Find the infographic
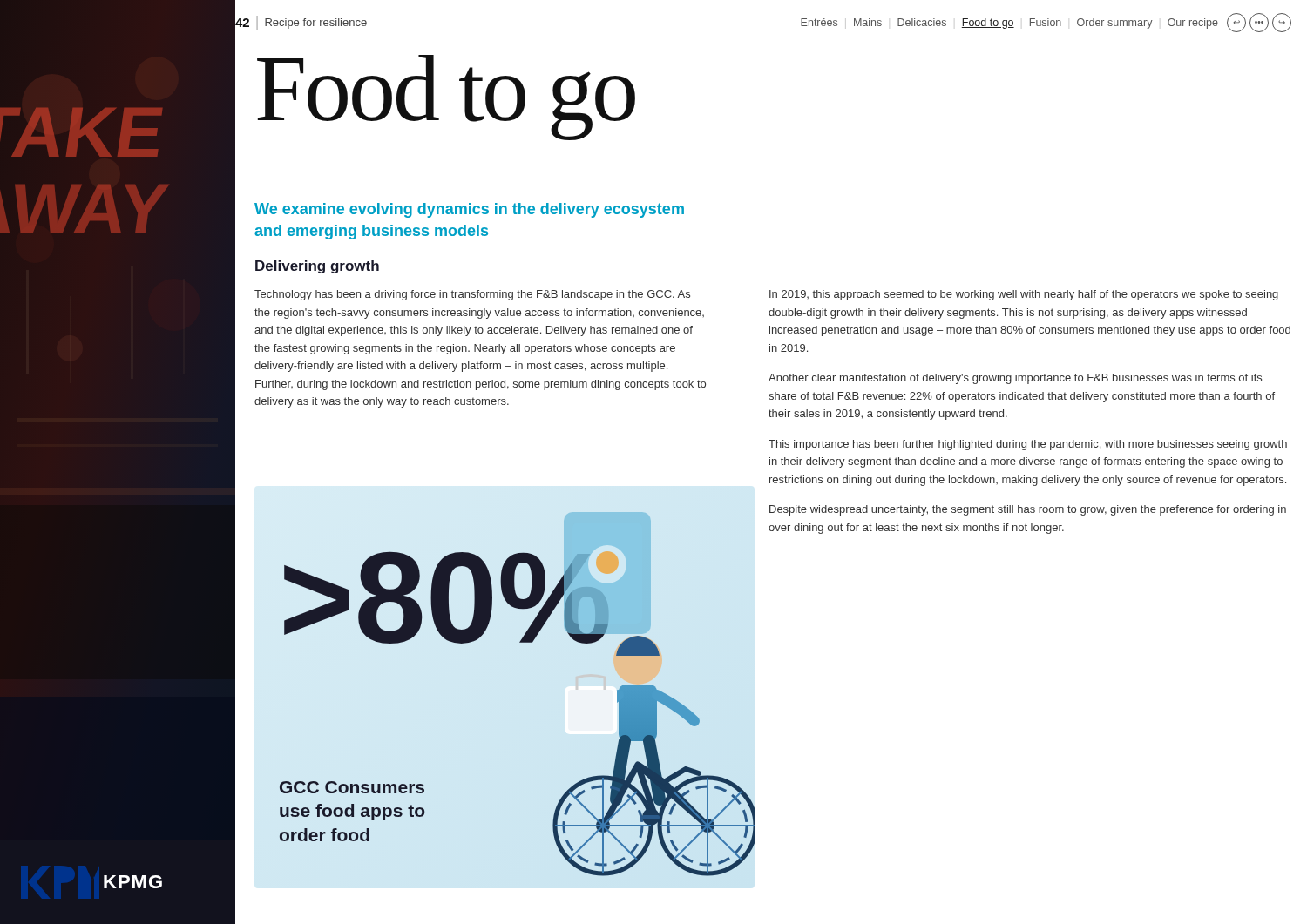The width and height of the screenshot is (1307, 924). click(505, 687)
